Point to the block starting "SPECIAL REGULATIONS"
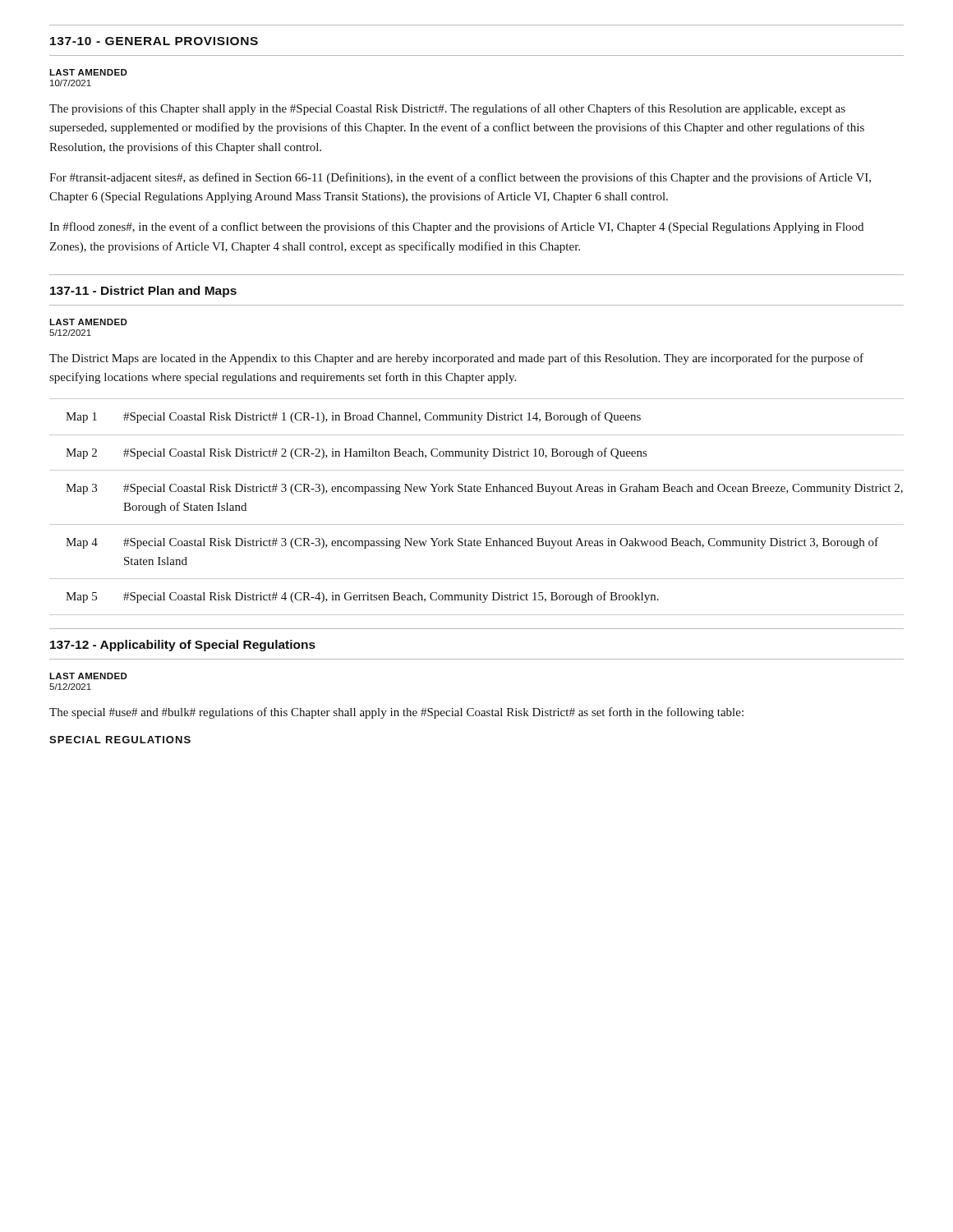The width and height of the screenshot is (953, 1232). pos(120,740)
